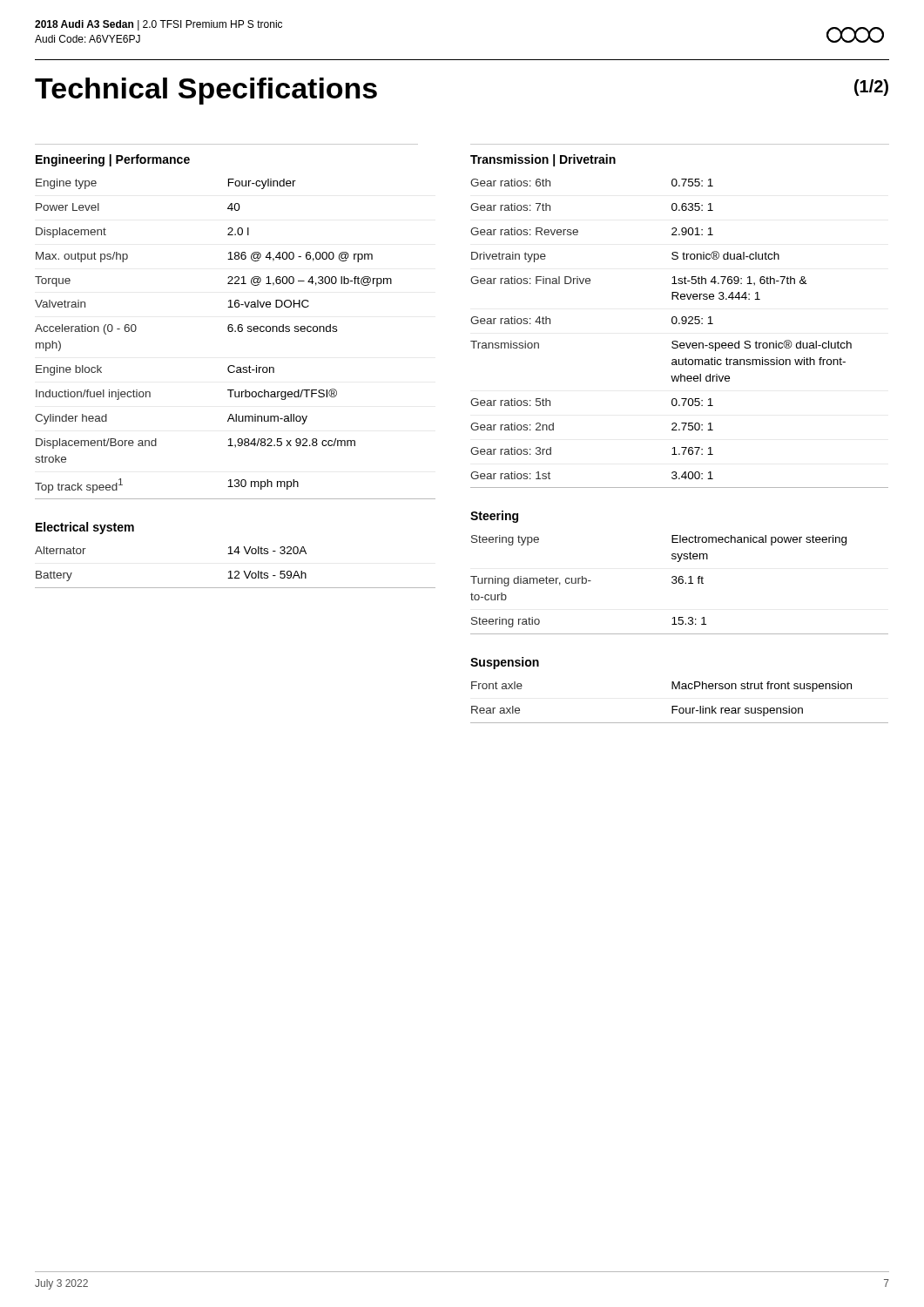Select the table that reads "Cylinder head"
This screenshot has width=924, height=1307.
coord(235,335)
